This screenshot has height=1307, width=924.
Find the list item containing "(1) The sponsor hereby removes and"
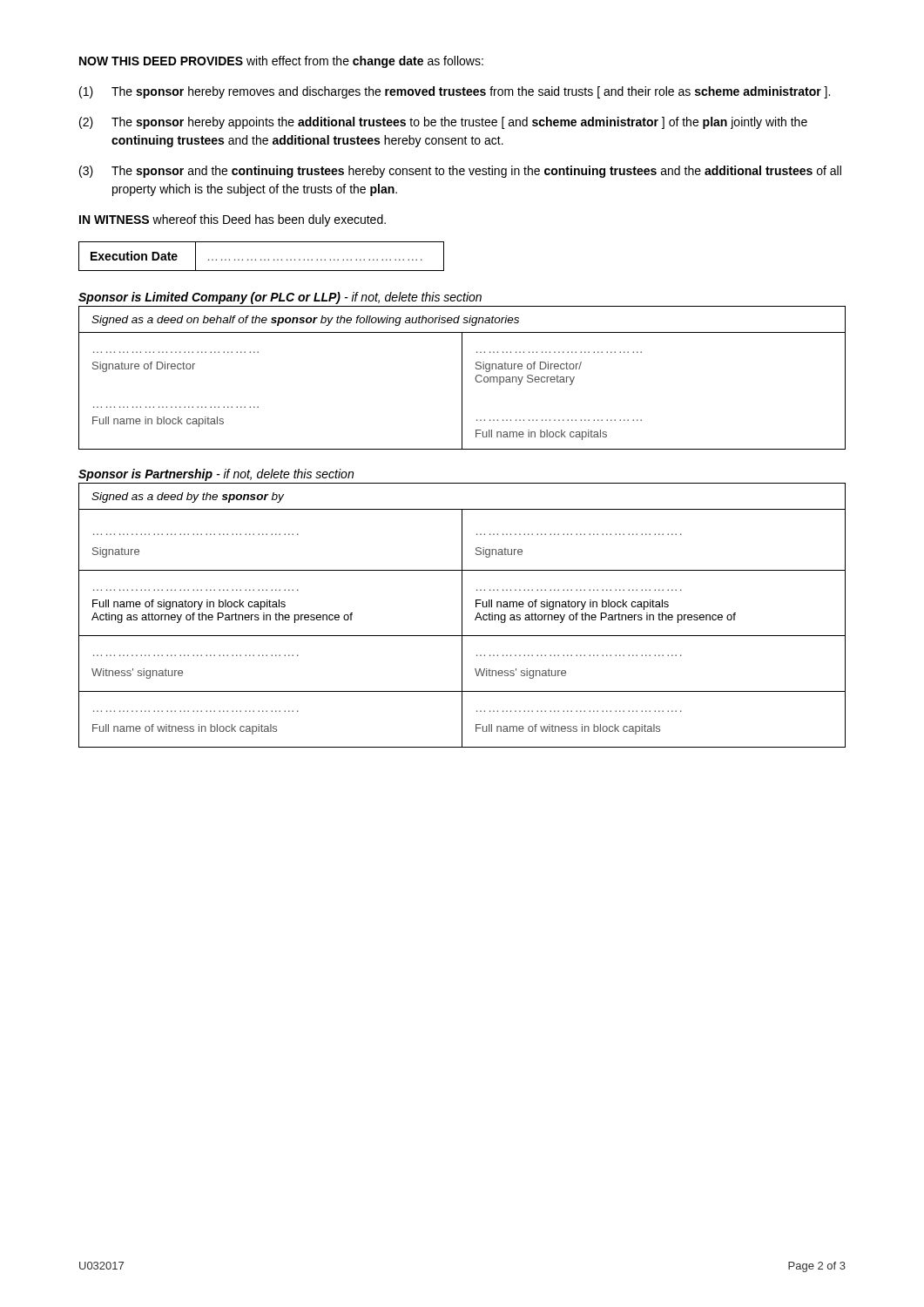[x=462, y=92]
